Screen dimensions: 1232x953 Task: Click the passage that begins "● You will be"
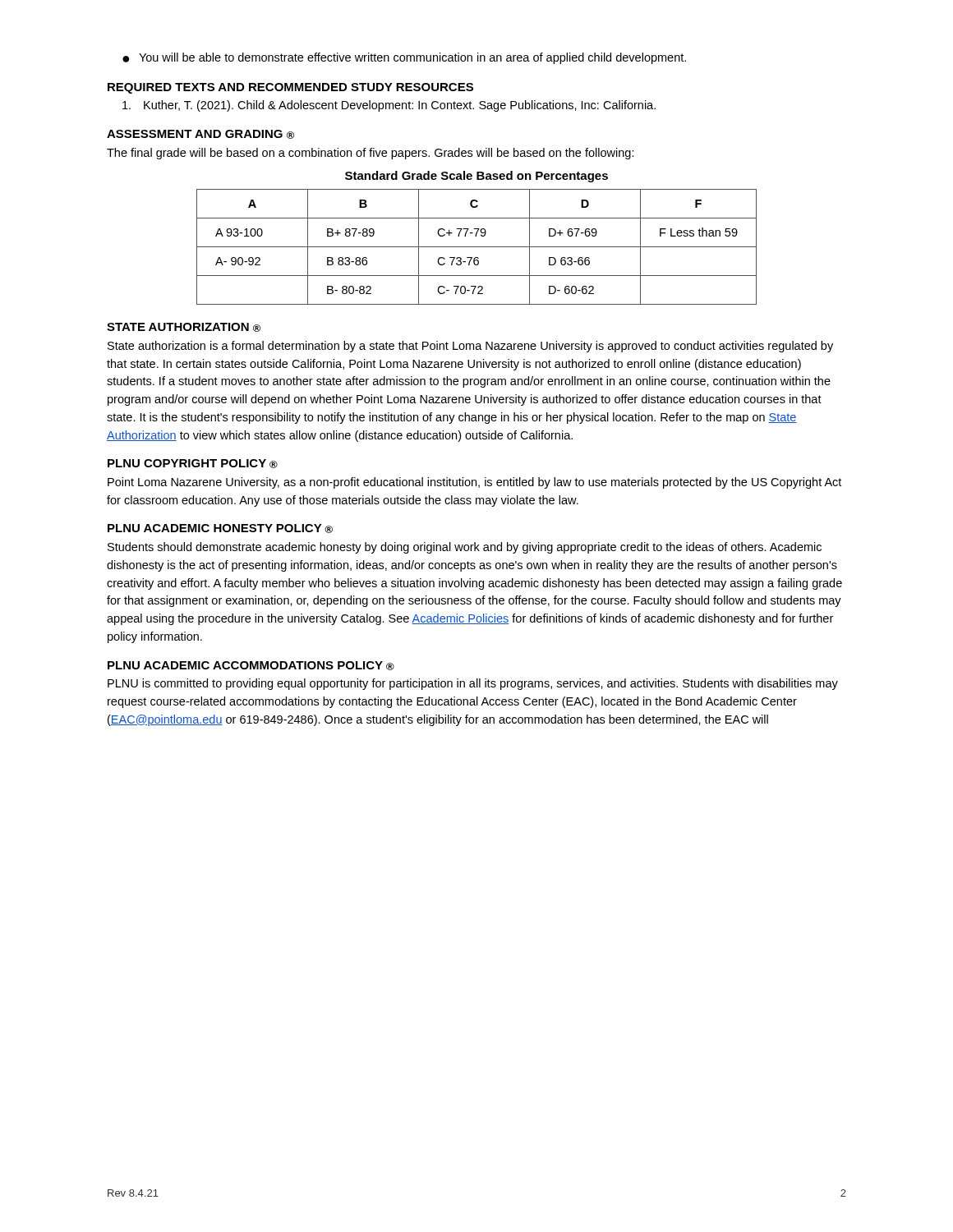(404, 59)
